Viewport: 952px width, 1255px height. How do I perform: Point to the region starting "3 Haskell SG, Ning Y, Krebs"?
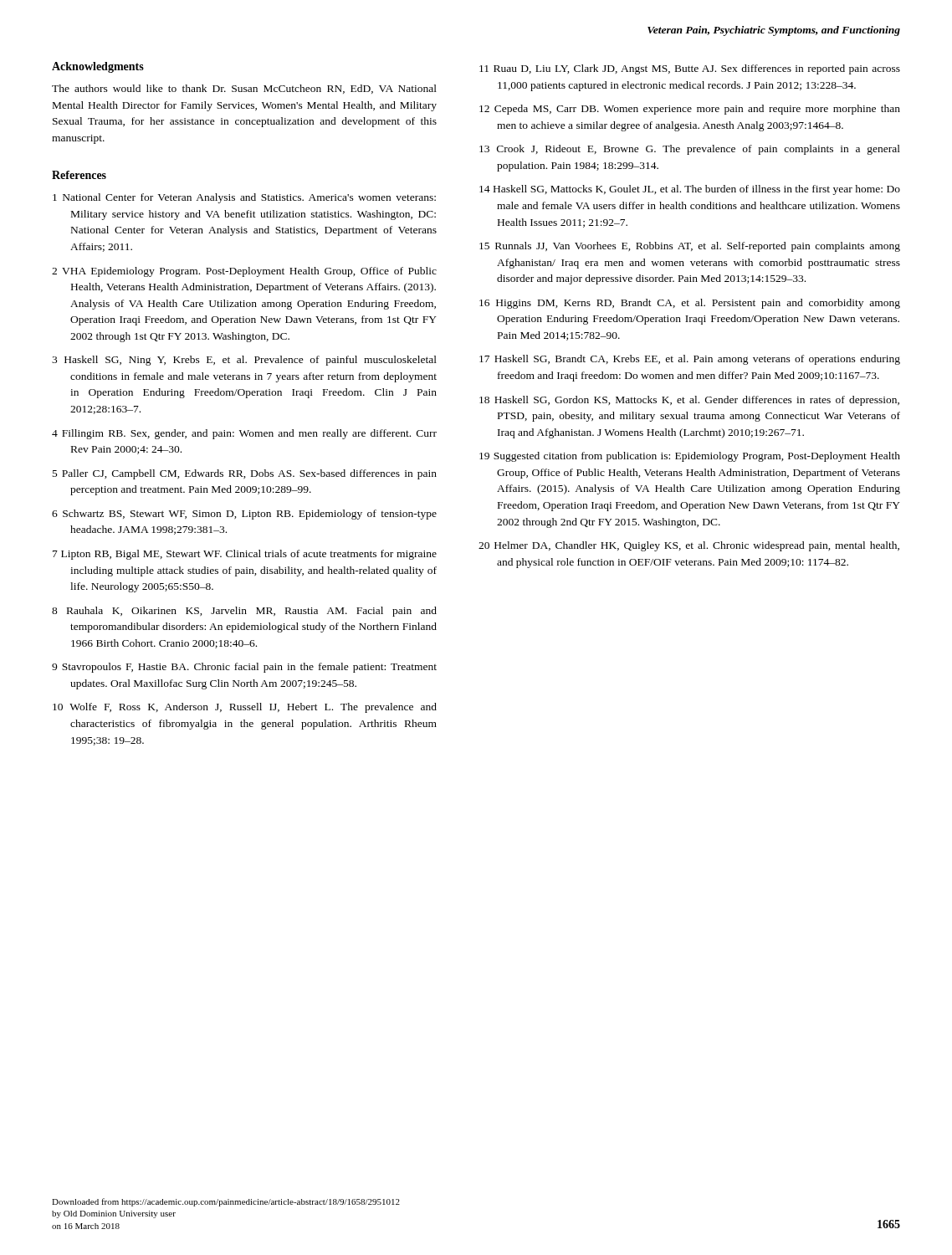click(x=244, y=384)
